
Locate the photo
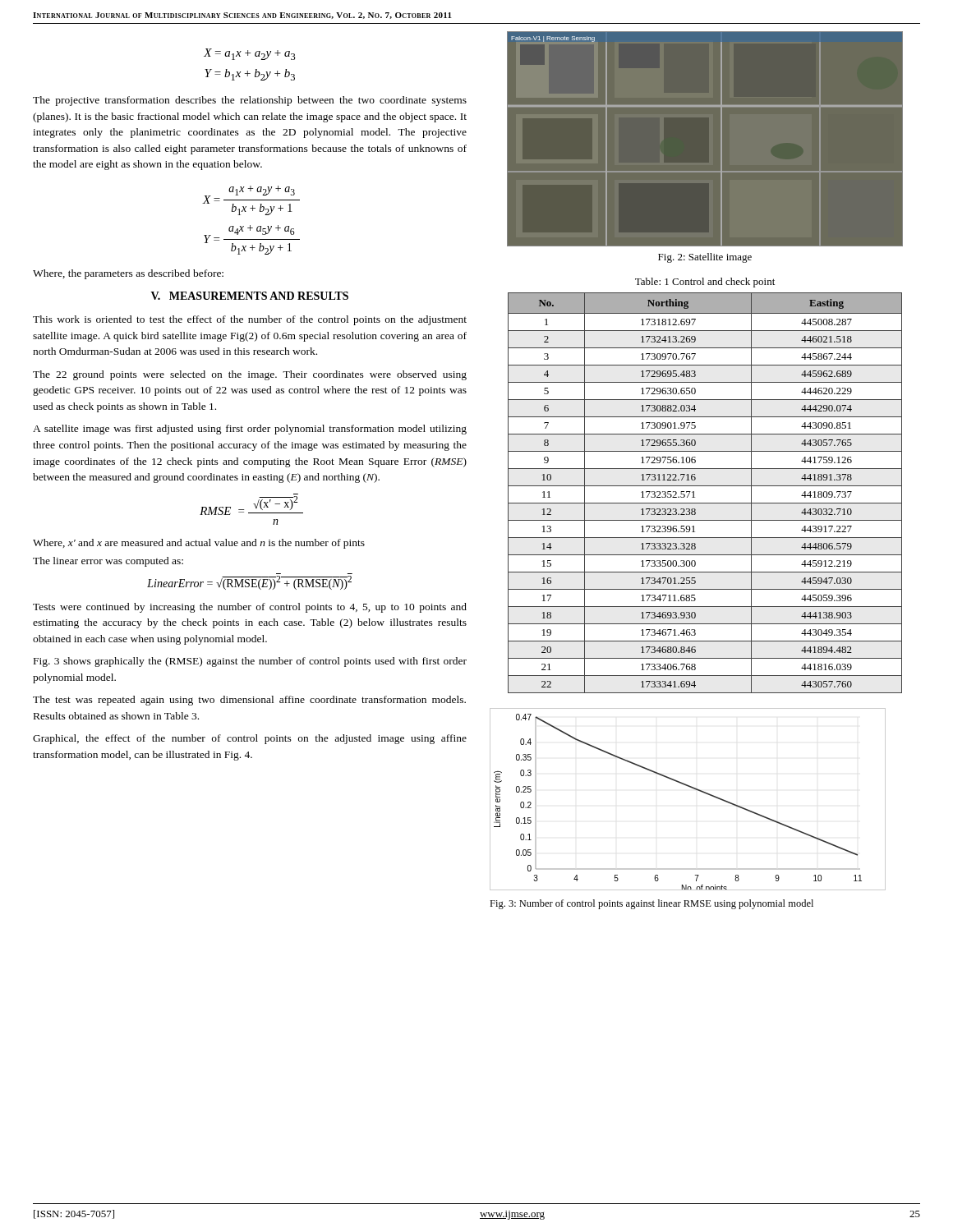pos(705,139)
